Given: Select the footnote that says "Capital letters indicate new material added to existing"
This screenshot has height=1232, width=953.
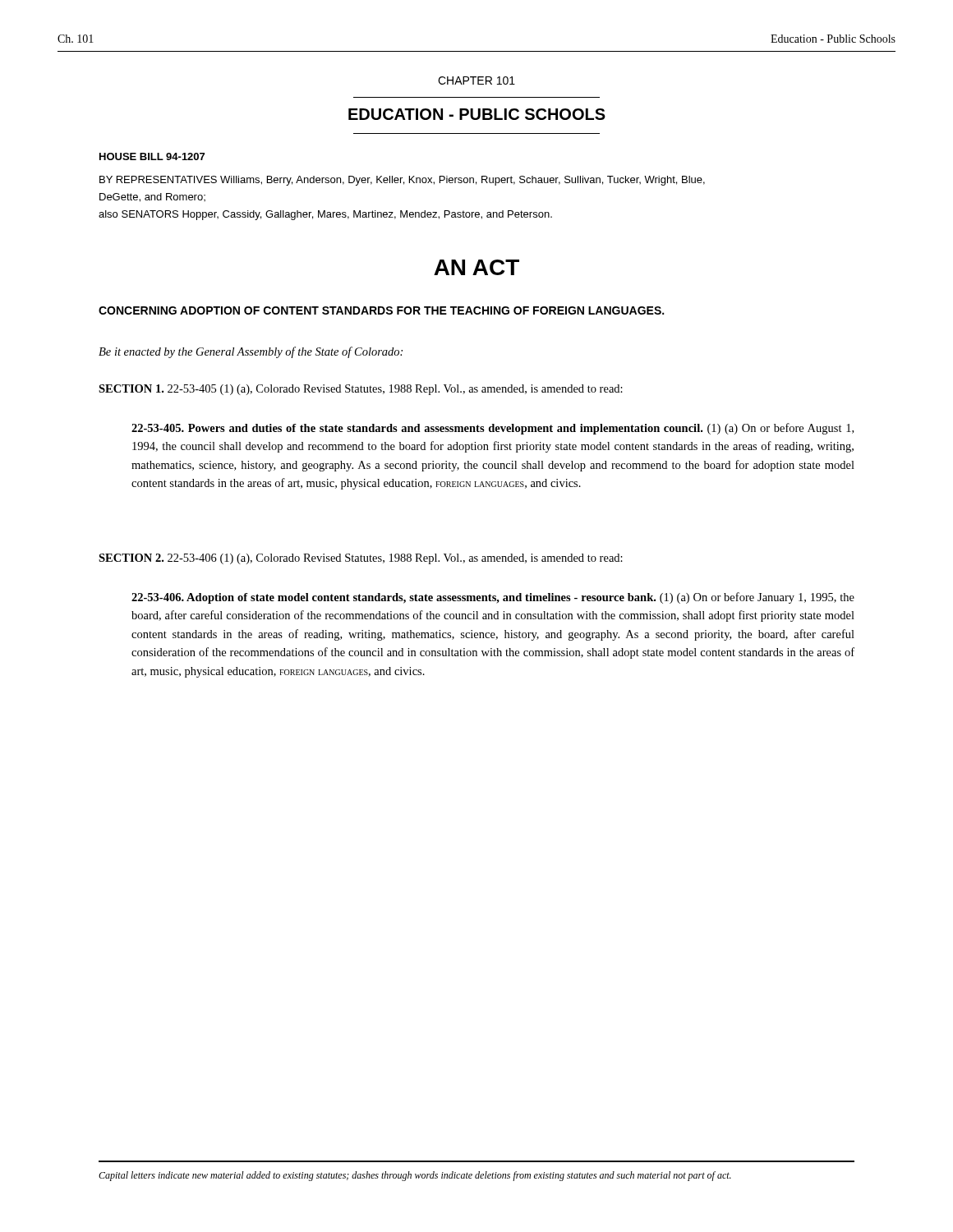Looking at the screenshot, I should click(476, 1176).
